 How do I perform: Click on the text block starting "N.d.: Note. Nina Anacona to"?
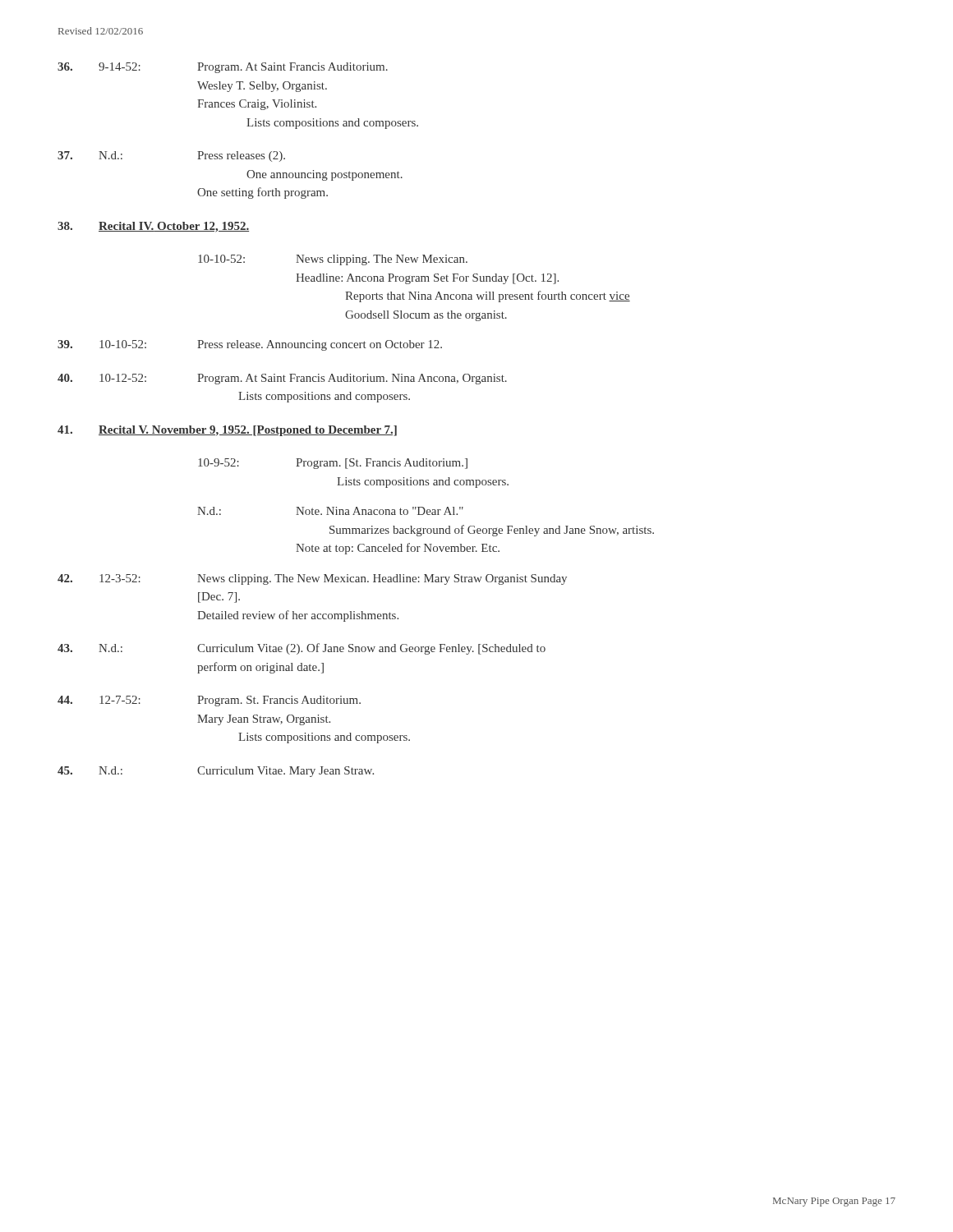pos(546,530)
